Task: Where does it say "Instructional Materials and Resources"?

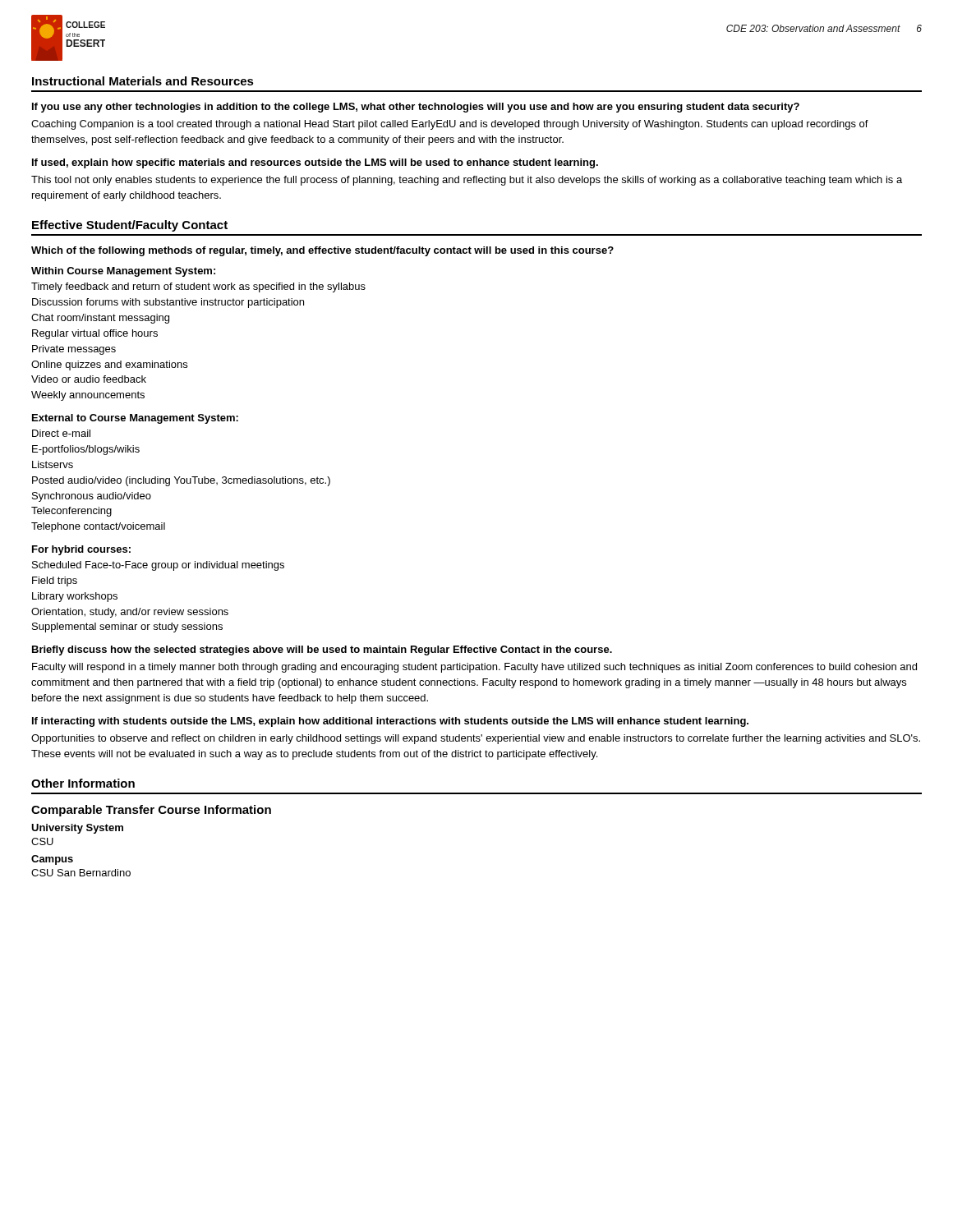Action: [143, 81]
